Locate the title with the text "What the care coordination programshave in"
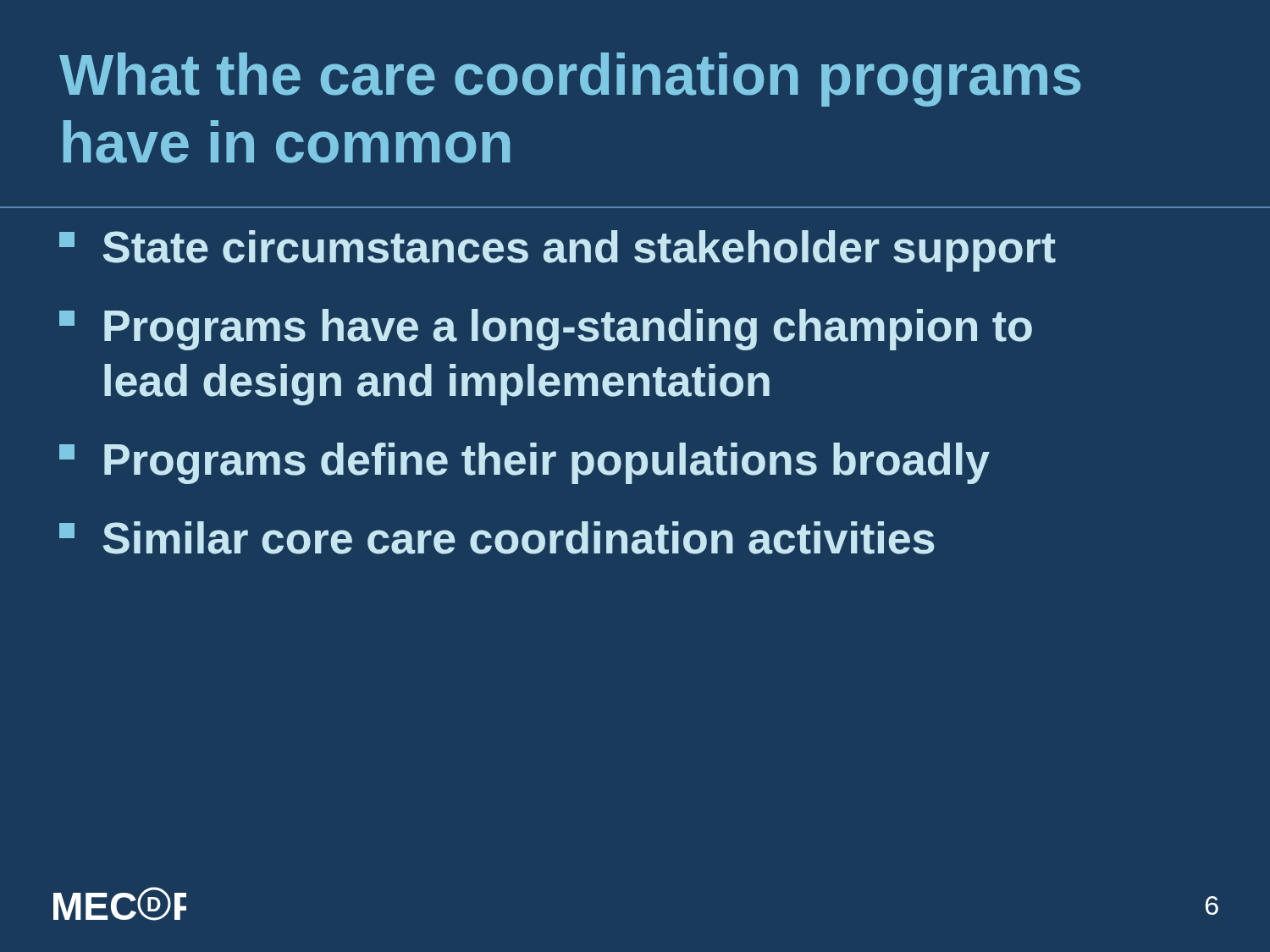The image size is (1270, 952). [x=635, y=109]
